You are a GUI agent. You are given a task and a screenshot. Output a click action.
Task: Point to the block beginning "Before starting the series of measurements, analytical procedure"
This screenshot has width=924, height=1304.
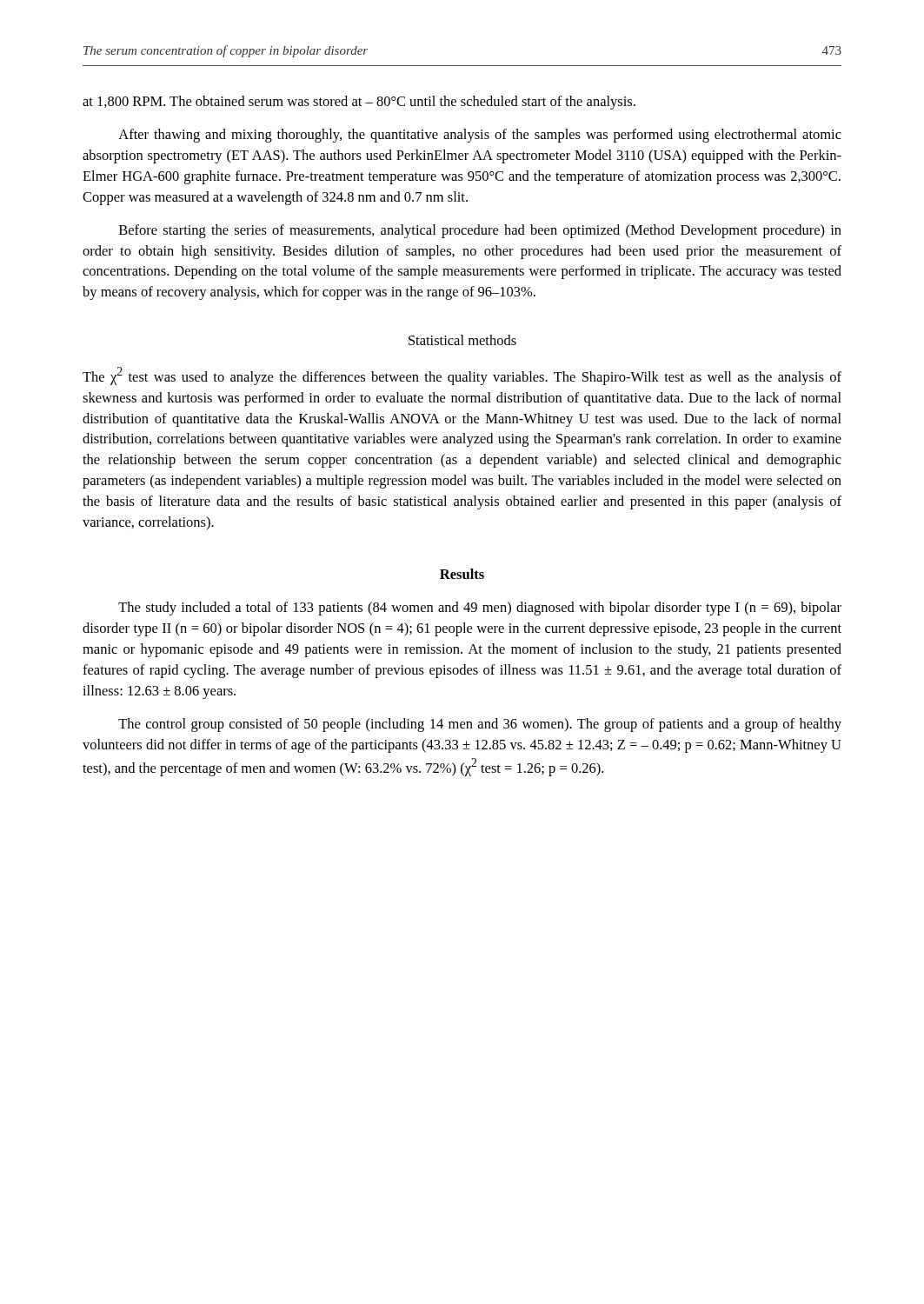(462, 261)
